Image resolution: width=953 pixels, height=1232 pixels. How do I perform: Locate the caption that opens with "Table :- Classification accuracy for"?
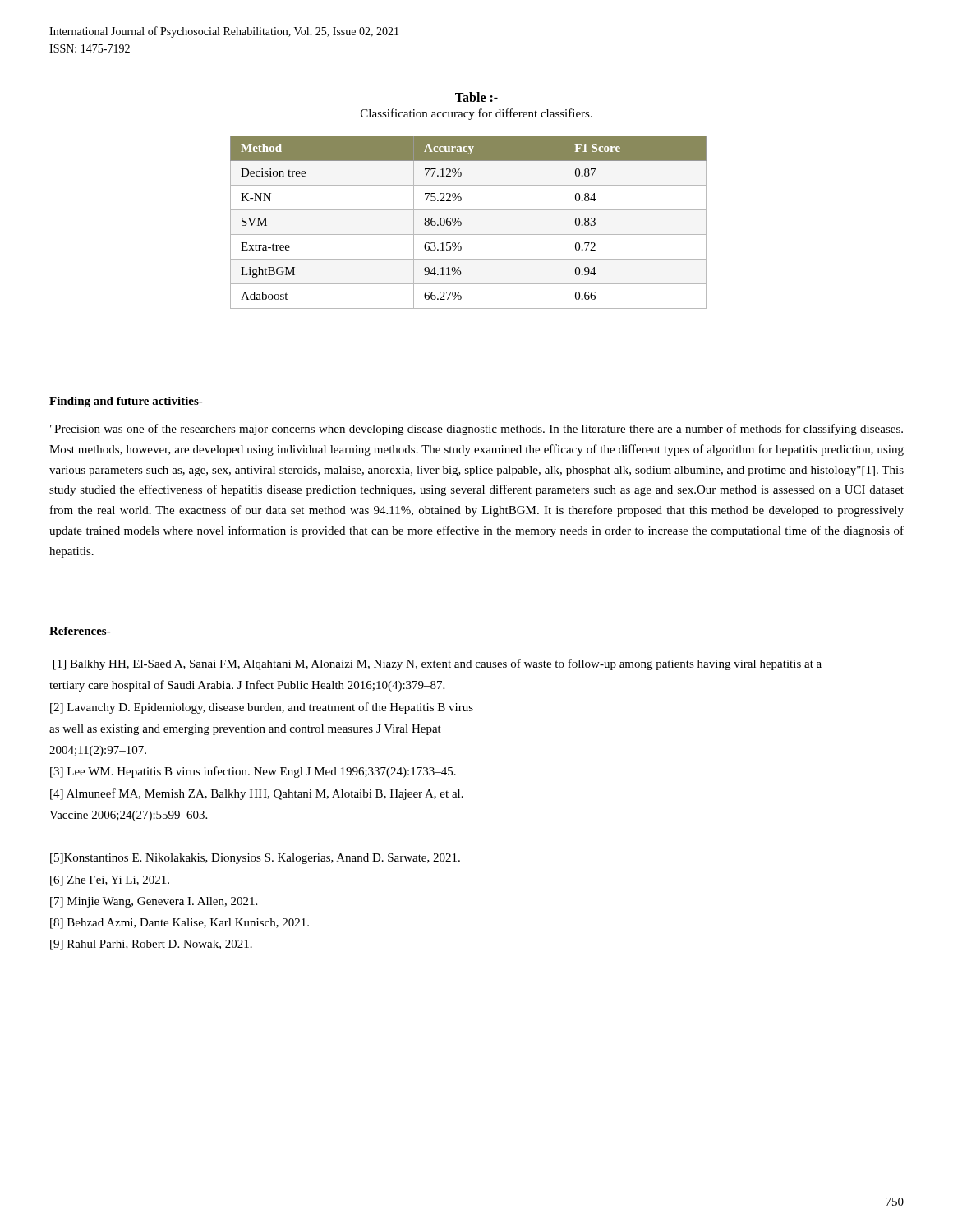click(476, 106)
